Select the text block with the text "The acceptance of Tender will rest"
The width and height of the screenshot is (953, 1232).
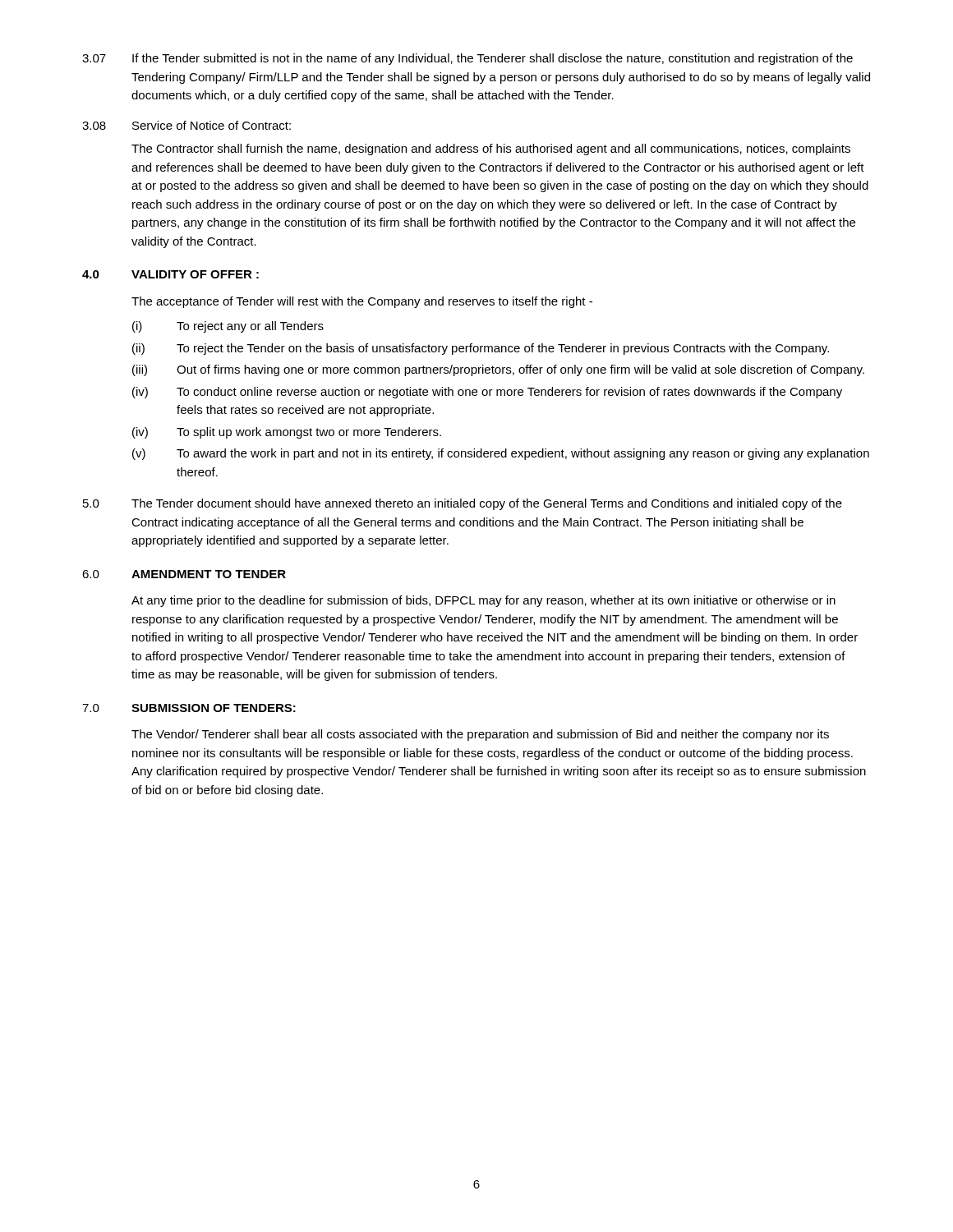pyautogui.click(x=362, y=301)
